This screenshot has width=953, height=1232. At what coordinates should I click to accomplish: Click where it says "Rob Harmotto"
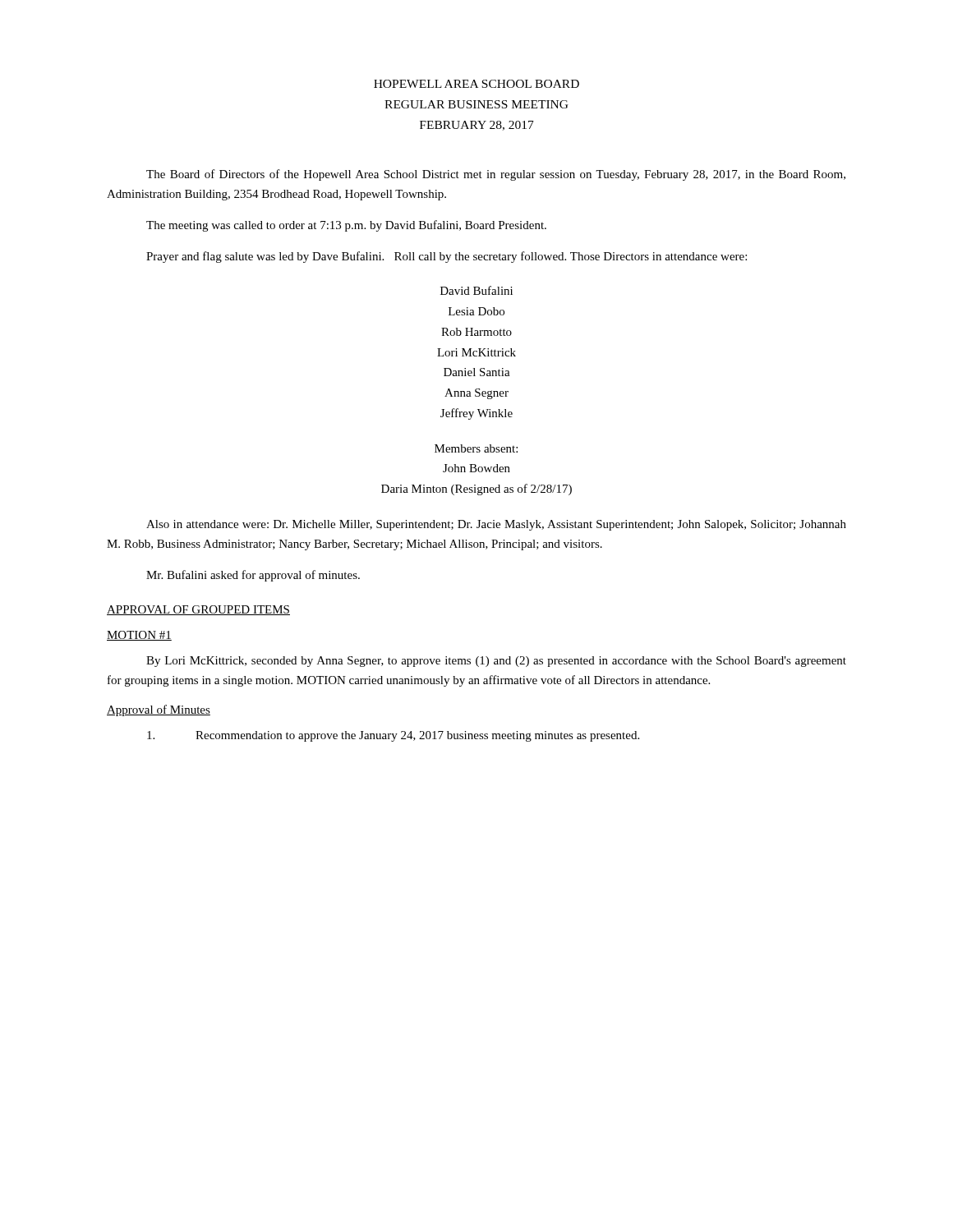click(x=476, y=332)
